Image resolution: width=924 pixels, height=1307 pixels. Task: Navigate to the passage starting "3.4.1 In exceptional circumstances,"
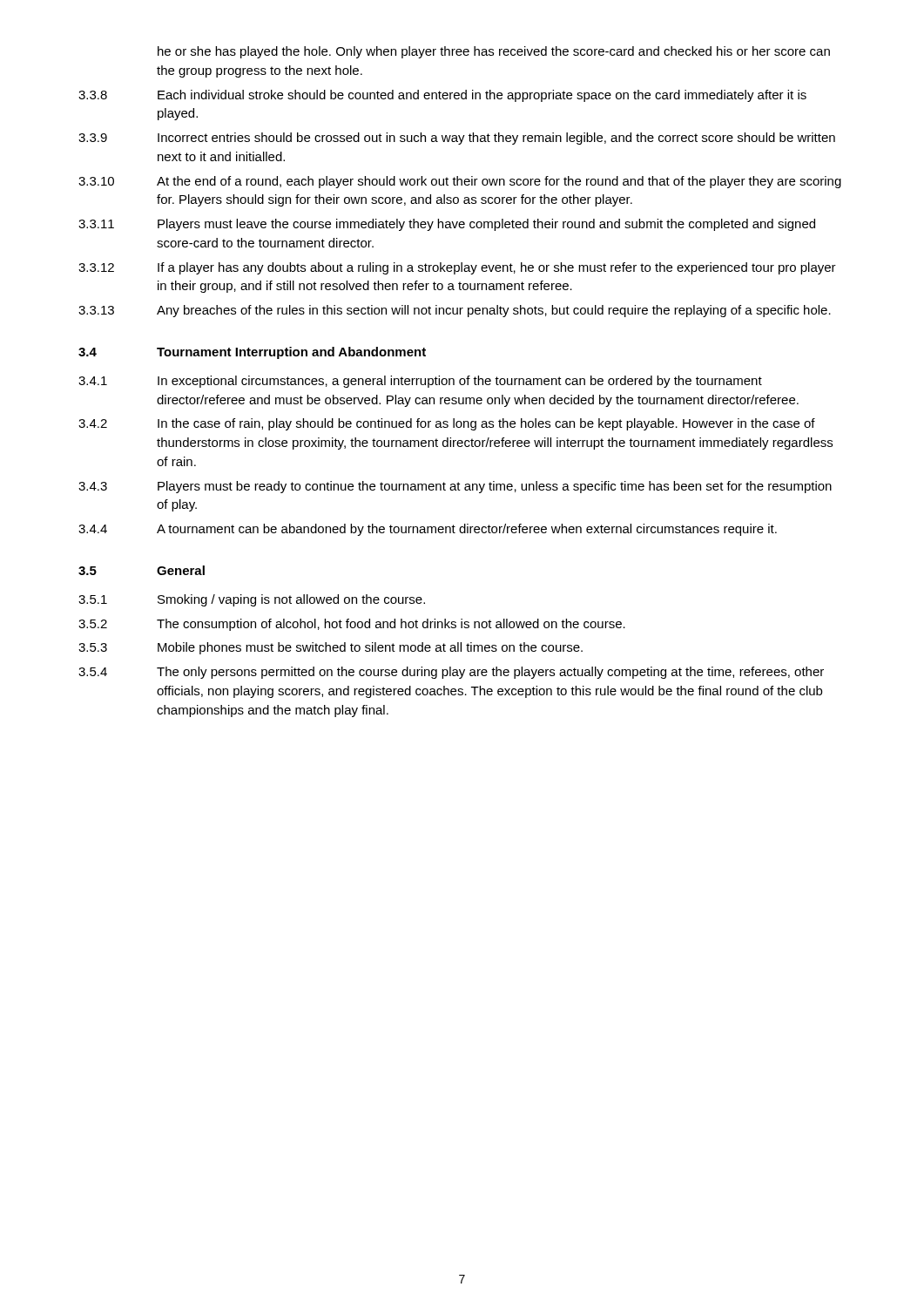(462, 390)
